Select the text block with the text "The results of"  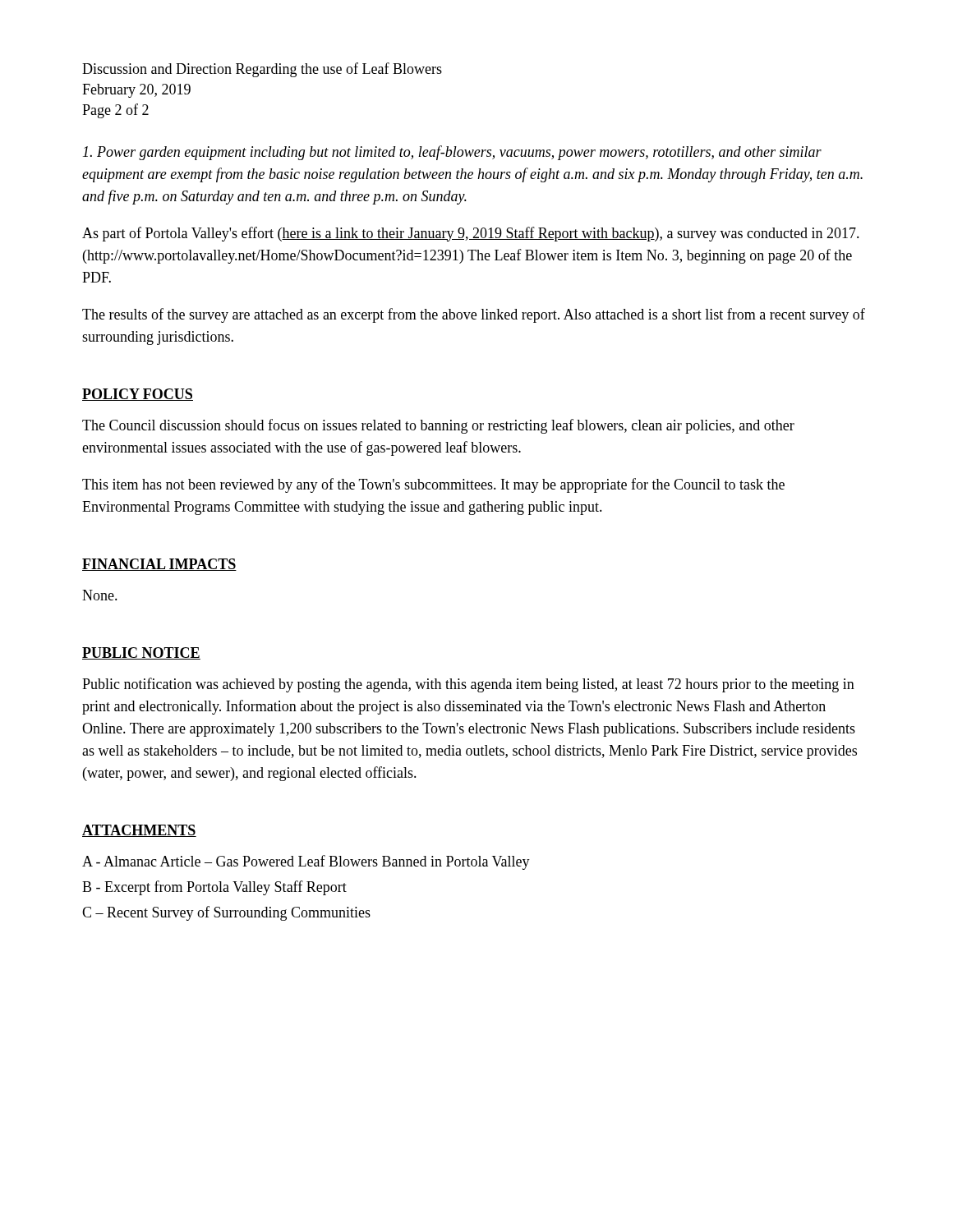click(x=473, y=325)
